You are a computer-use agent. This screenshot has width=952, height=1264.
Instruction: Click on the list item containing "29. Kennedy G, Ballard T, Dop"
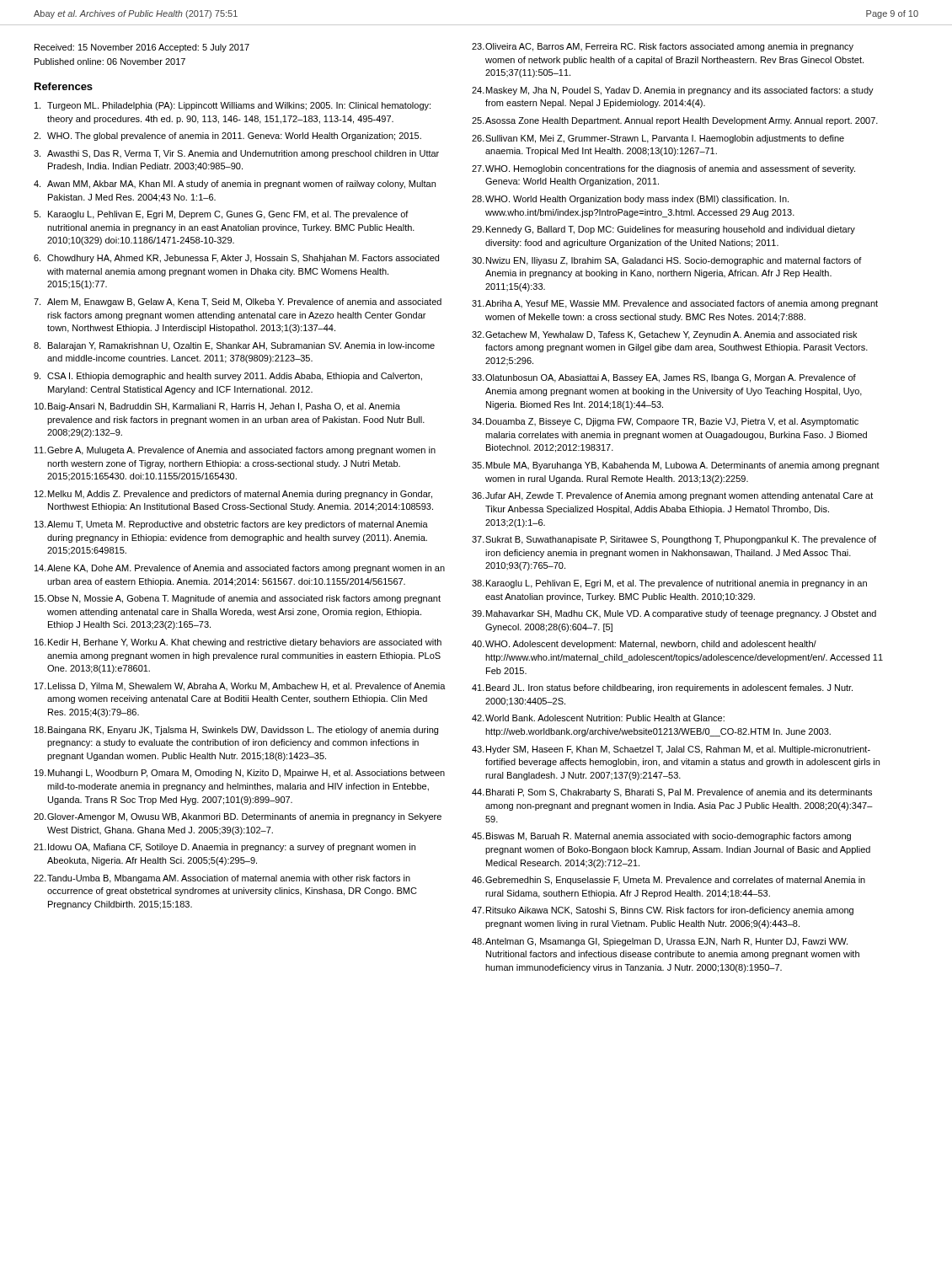(678, 237)
